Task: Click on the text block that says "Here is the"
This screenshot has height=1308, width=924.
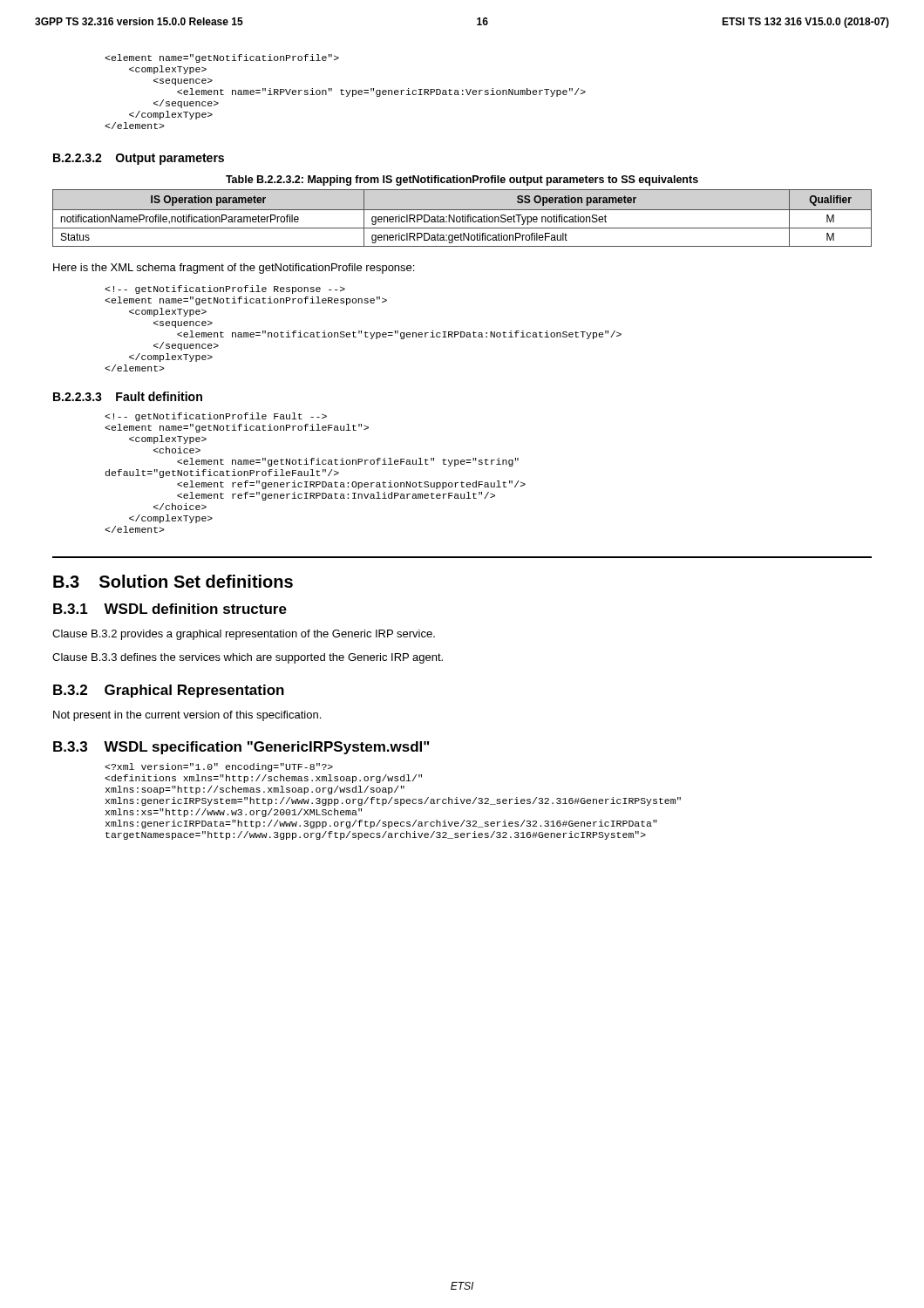Action: [x=234, y=267]
